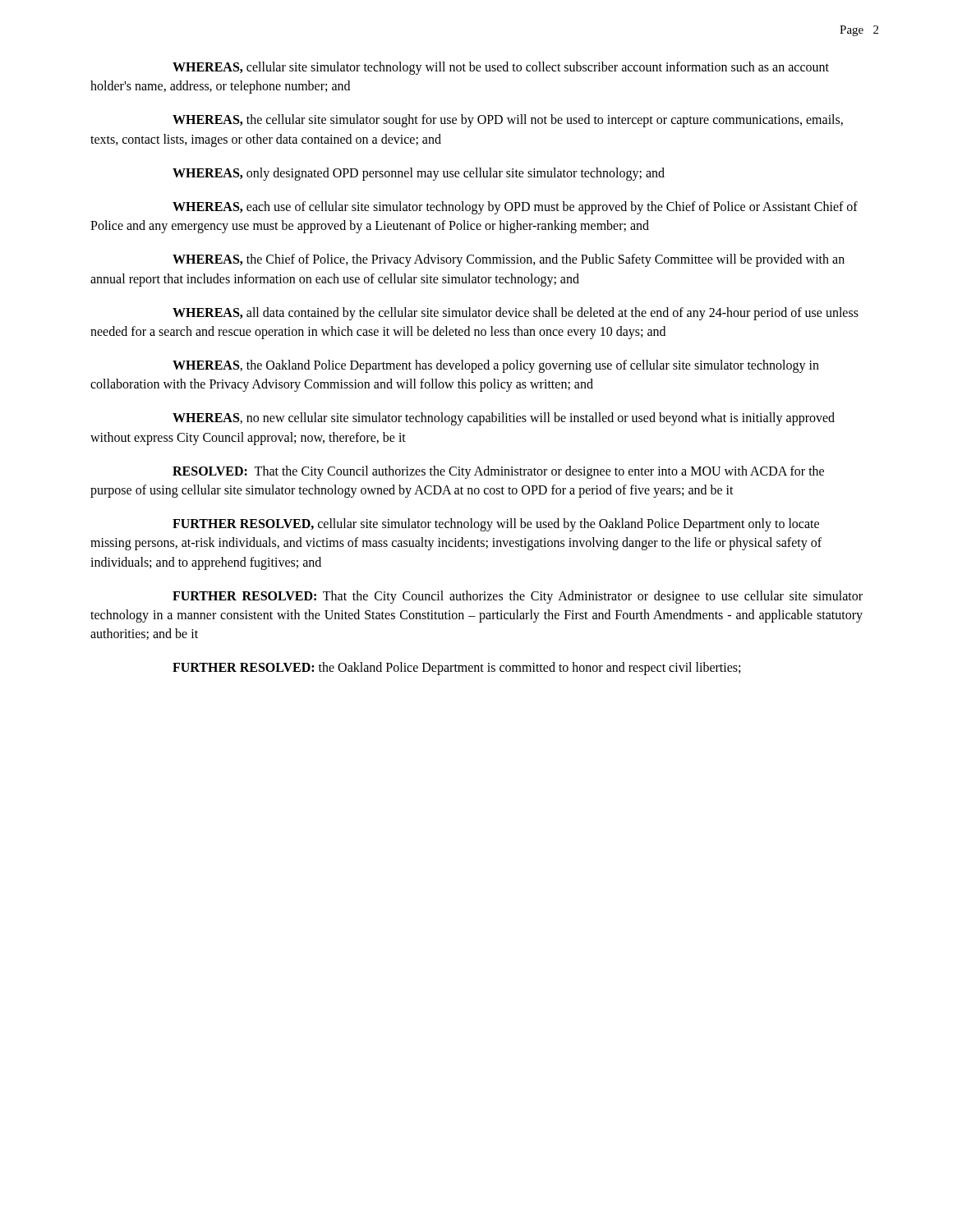Where is the passage that starts "WHEREAS, each use of cellular"?

click(474, 216)
